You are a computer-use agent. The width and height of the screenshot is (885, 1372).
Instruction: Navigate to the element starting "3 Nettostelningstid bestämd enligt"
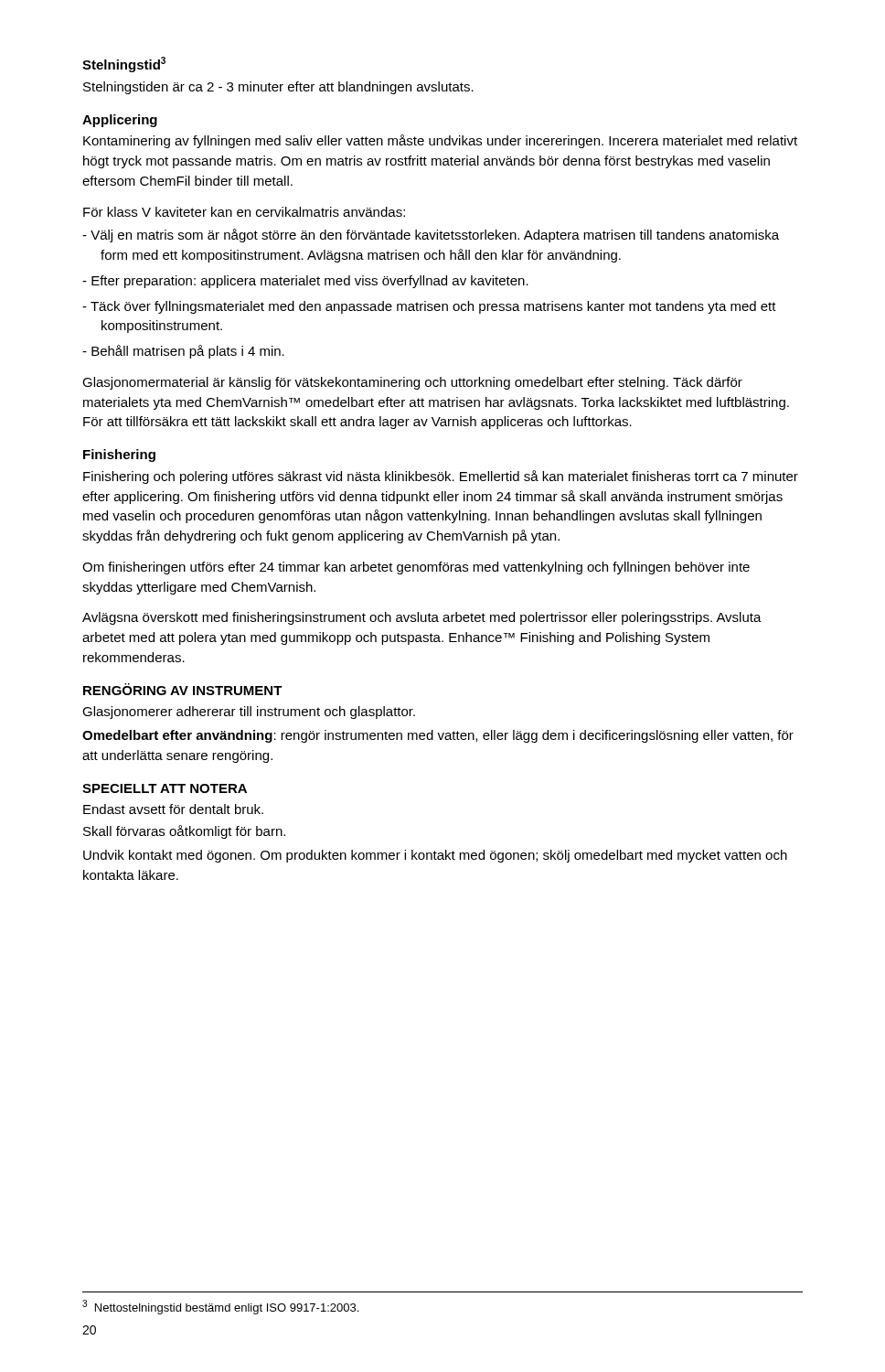click(x=221, y=1307)
